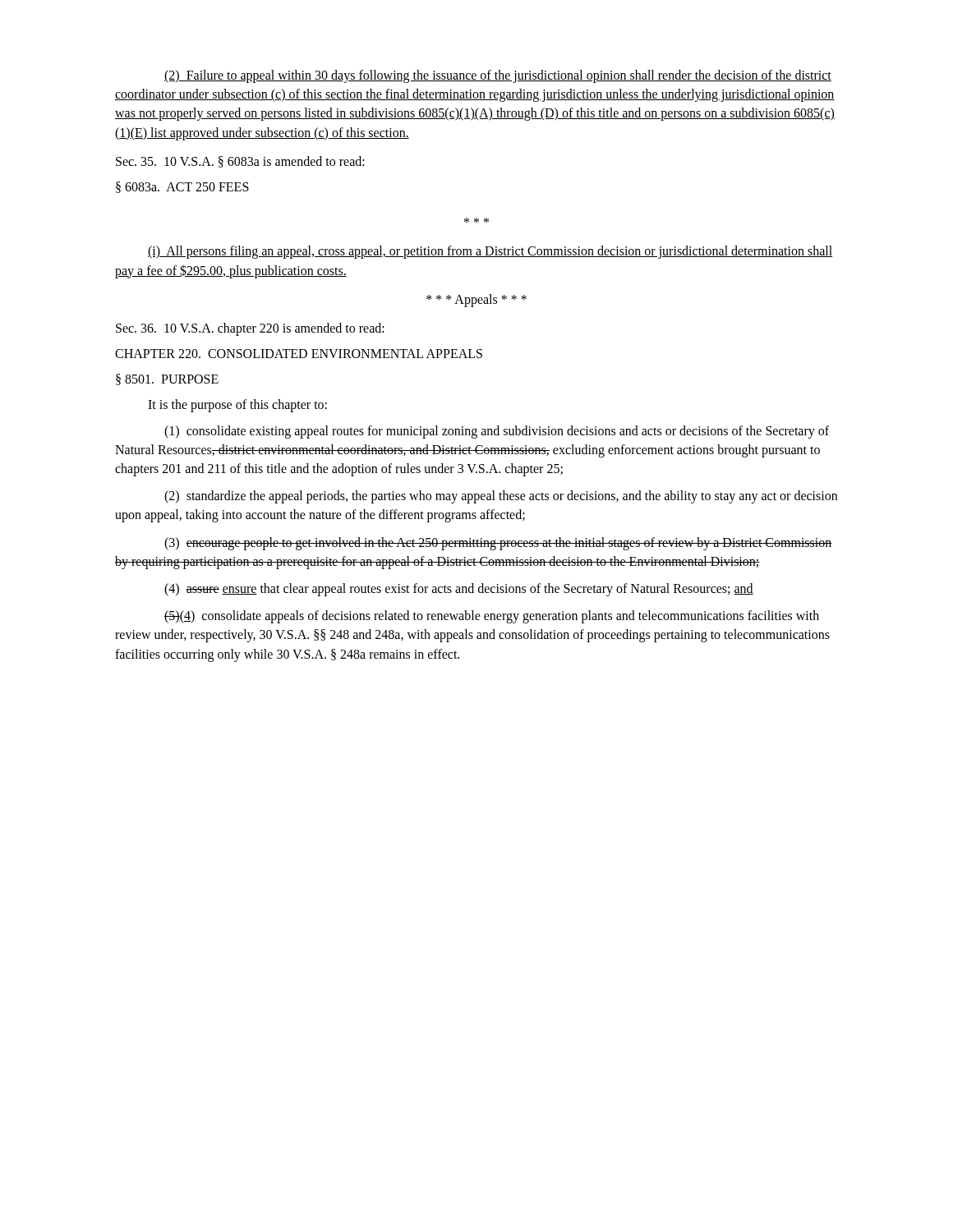
Task: Navigate to the region starting "Sec. 36. 10"
Action: [250, 329]
